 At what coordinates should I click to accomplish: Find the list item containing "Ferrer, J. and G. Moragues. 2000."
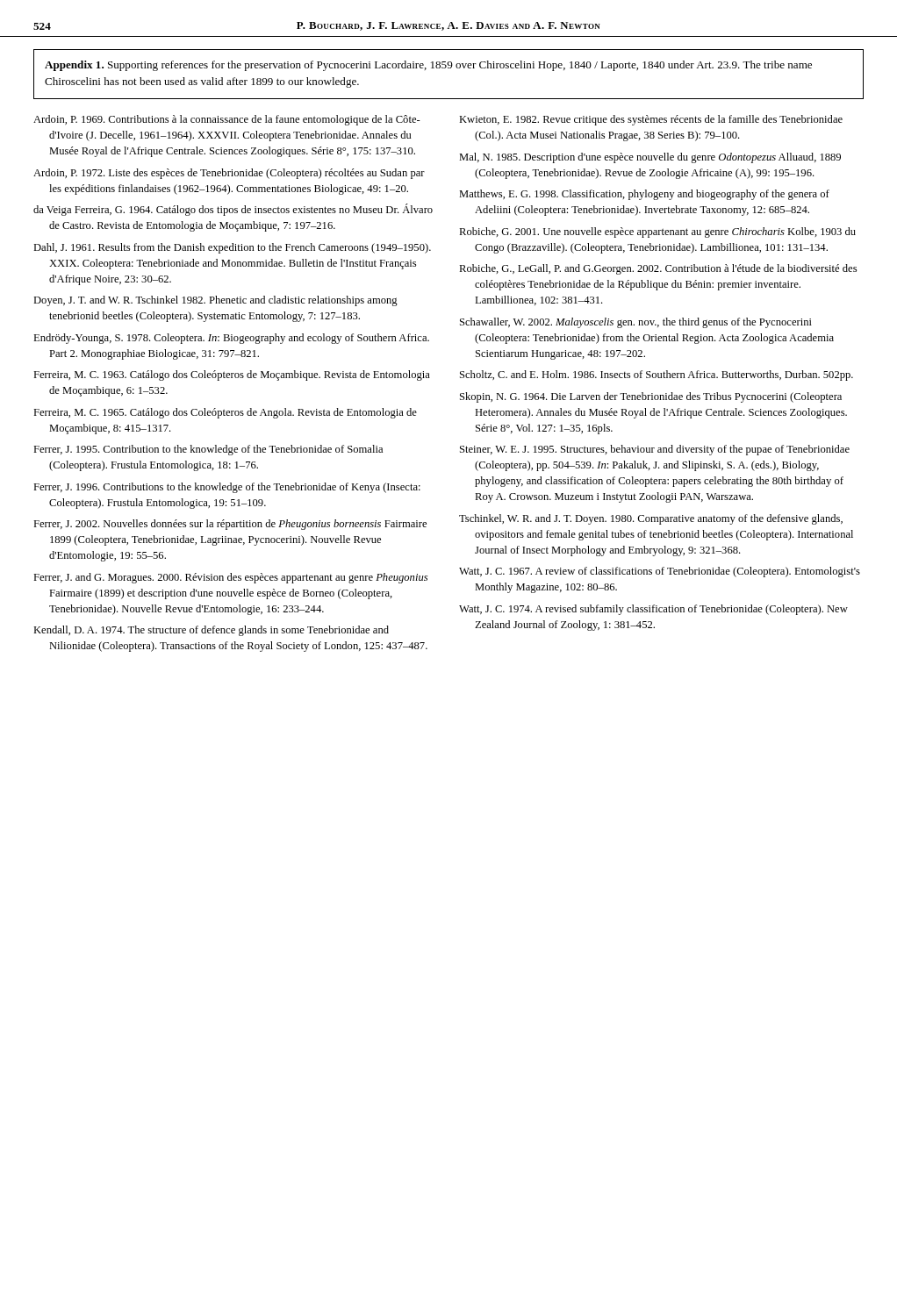point(231,593)
